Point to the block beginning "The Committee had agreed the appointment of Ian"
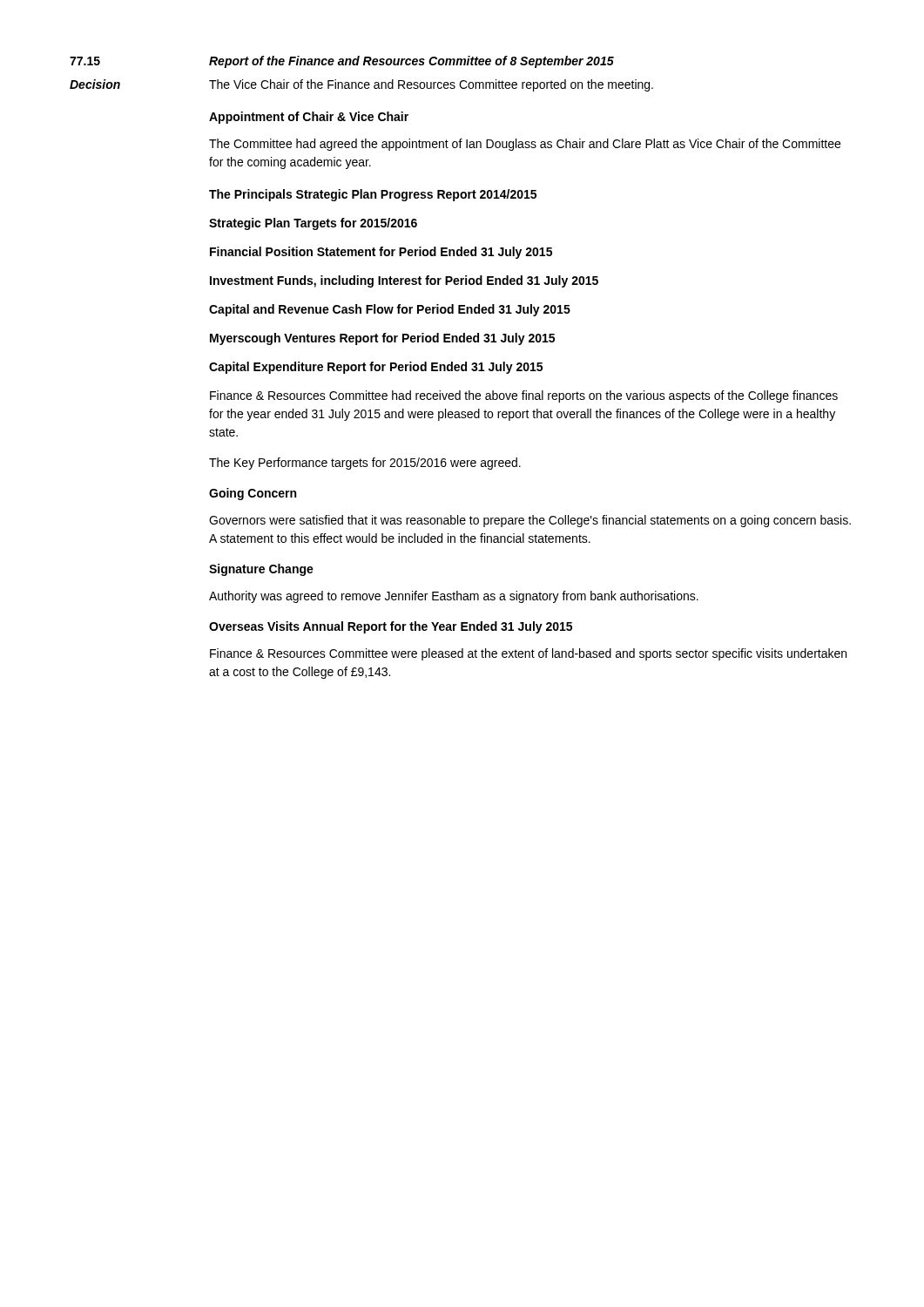Viewport: 924px width, 1307px height. 525,153
